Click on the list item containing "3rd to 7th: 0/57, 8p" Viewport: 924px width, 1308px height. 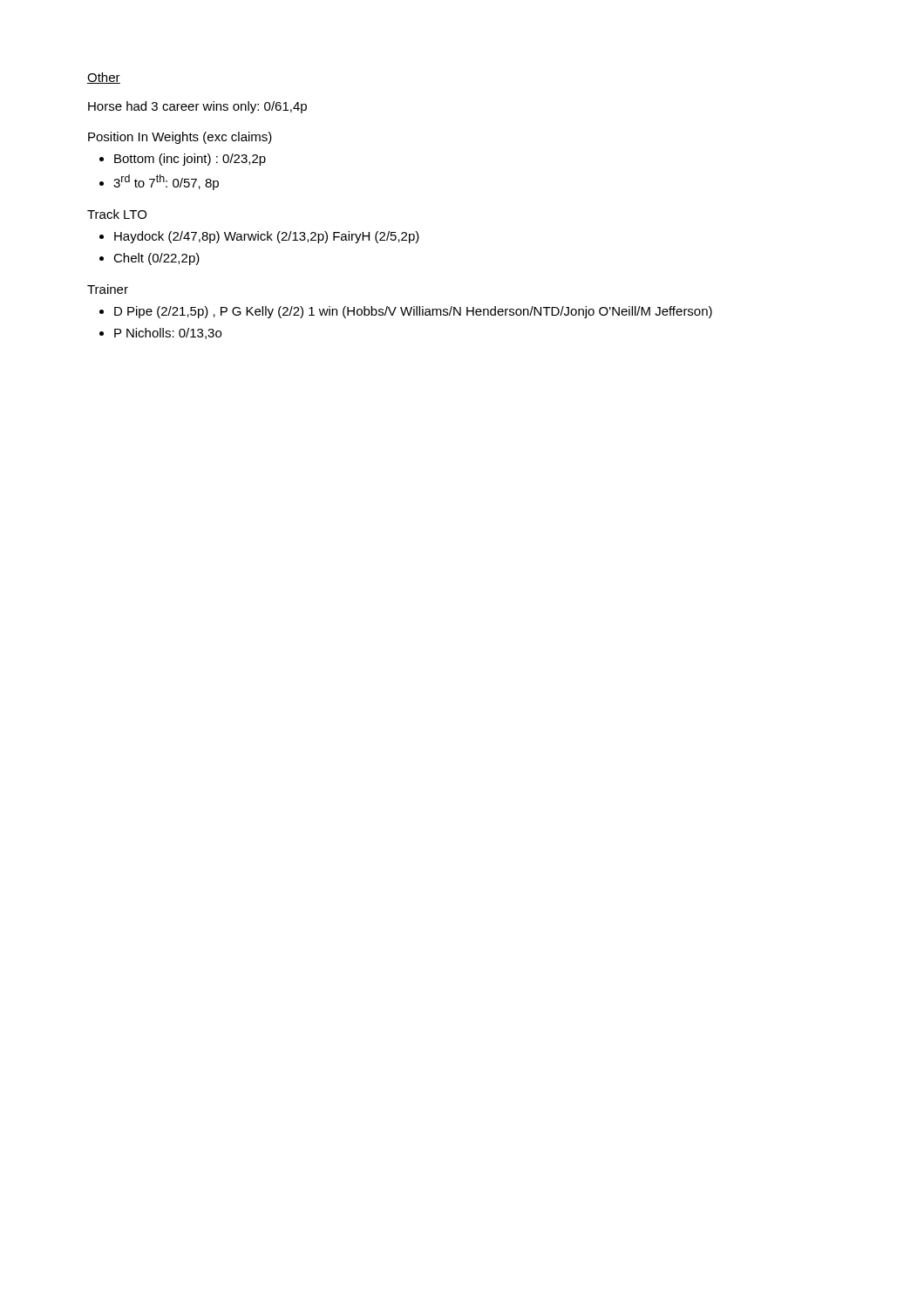pyautogui.click(x=166, y=181)
